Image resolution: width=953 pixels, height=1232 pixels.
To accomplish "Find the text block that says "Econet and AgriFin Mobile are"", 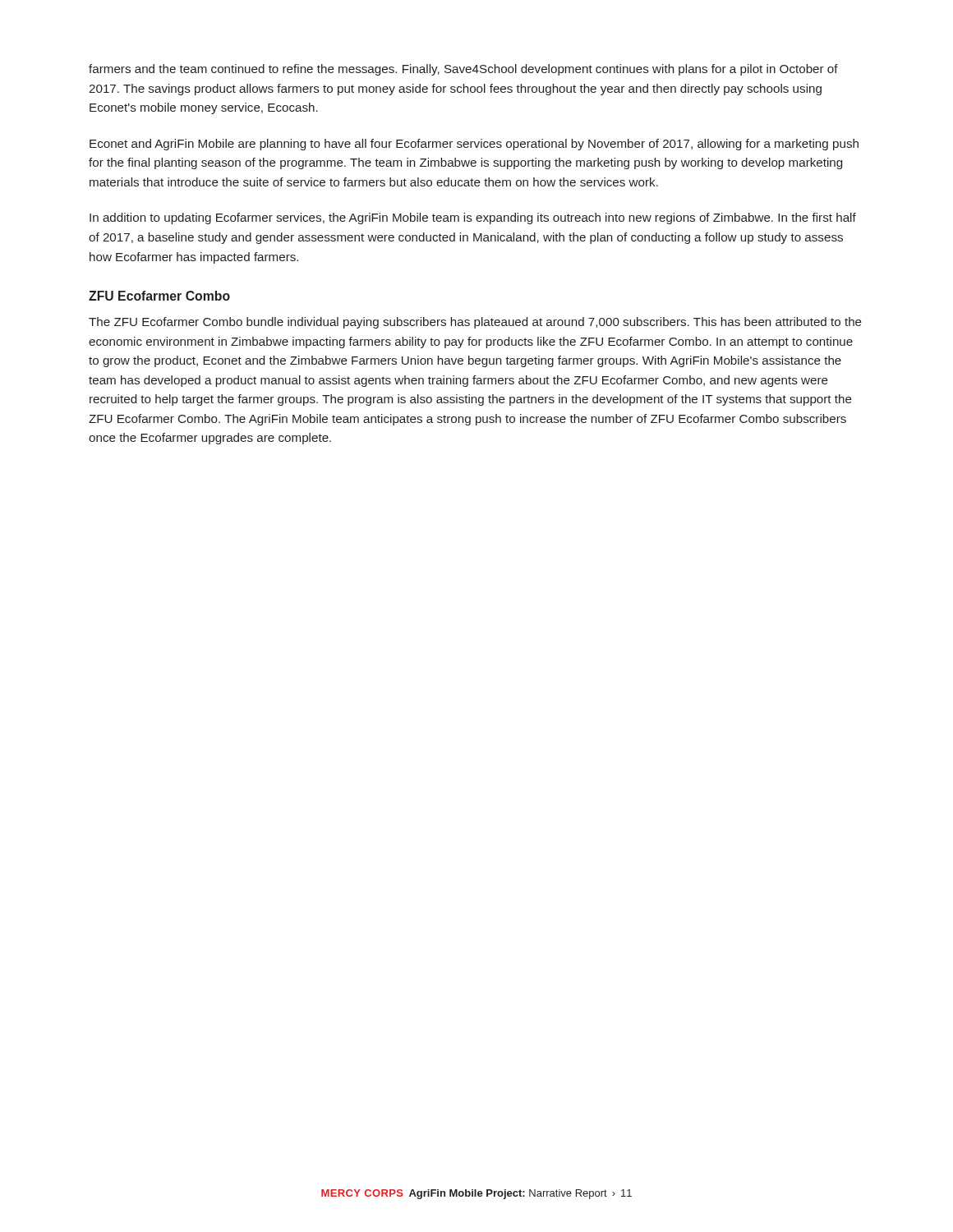I will click(x=474, y=162).
